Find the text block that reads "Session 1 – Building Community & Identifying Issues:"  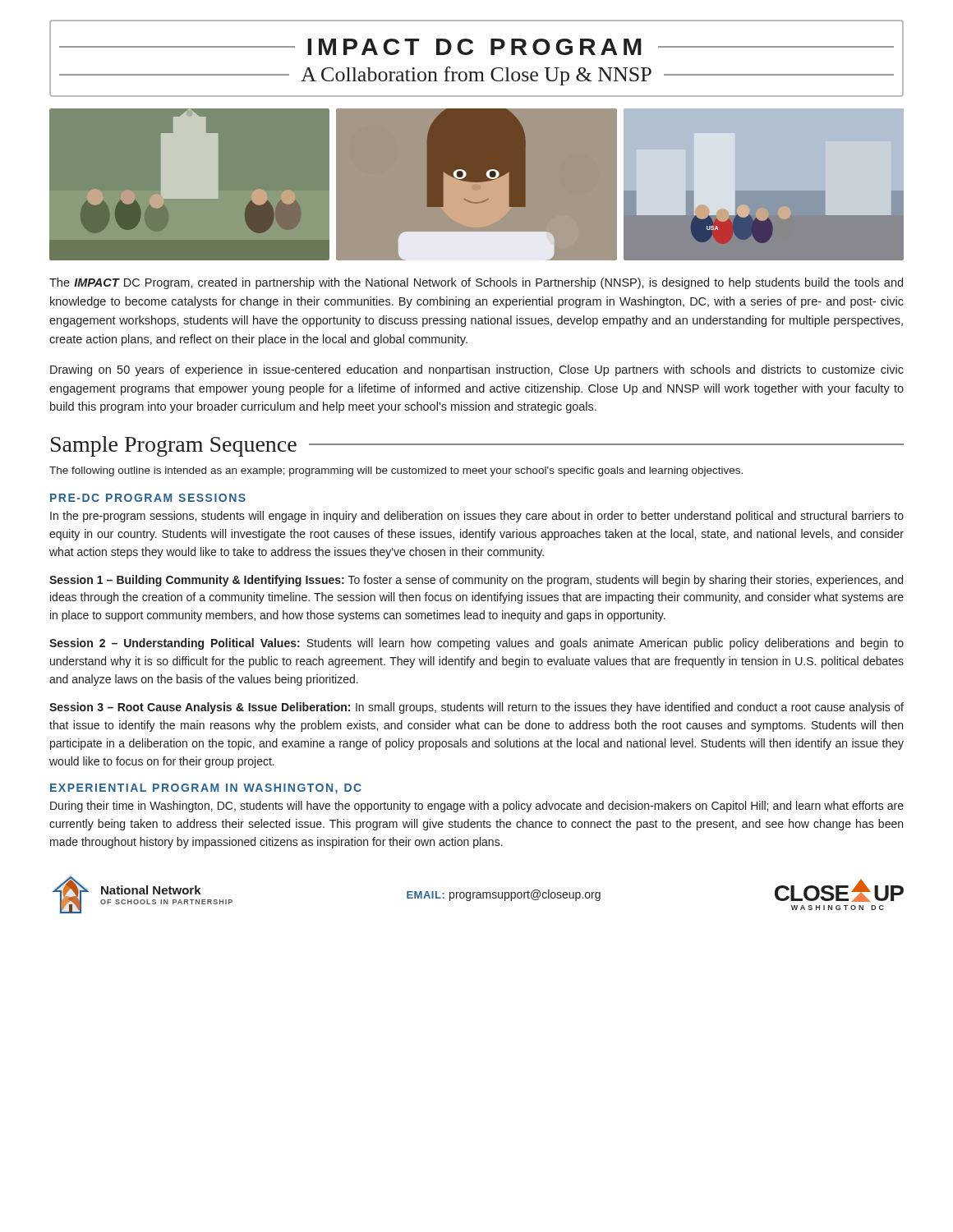(x=476, y=598)
